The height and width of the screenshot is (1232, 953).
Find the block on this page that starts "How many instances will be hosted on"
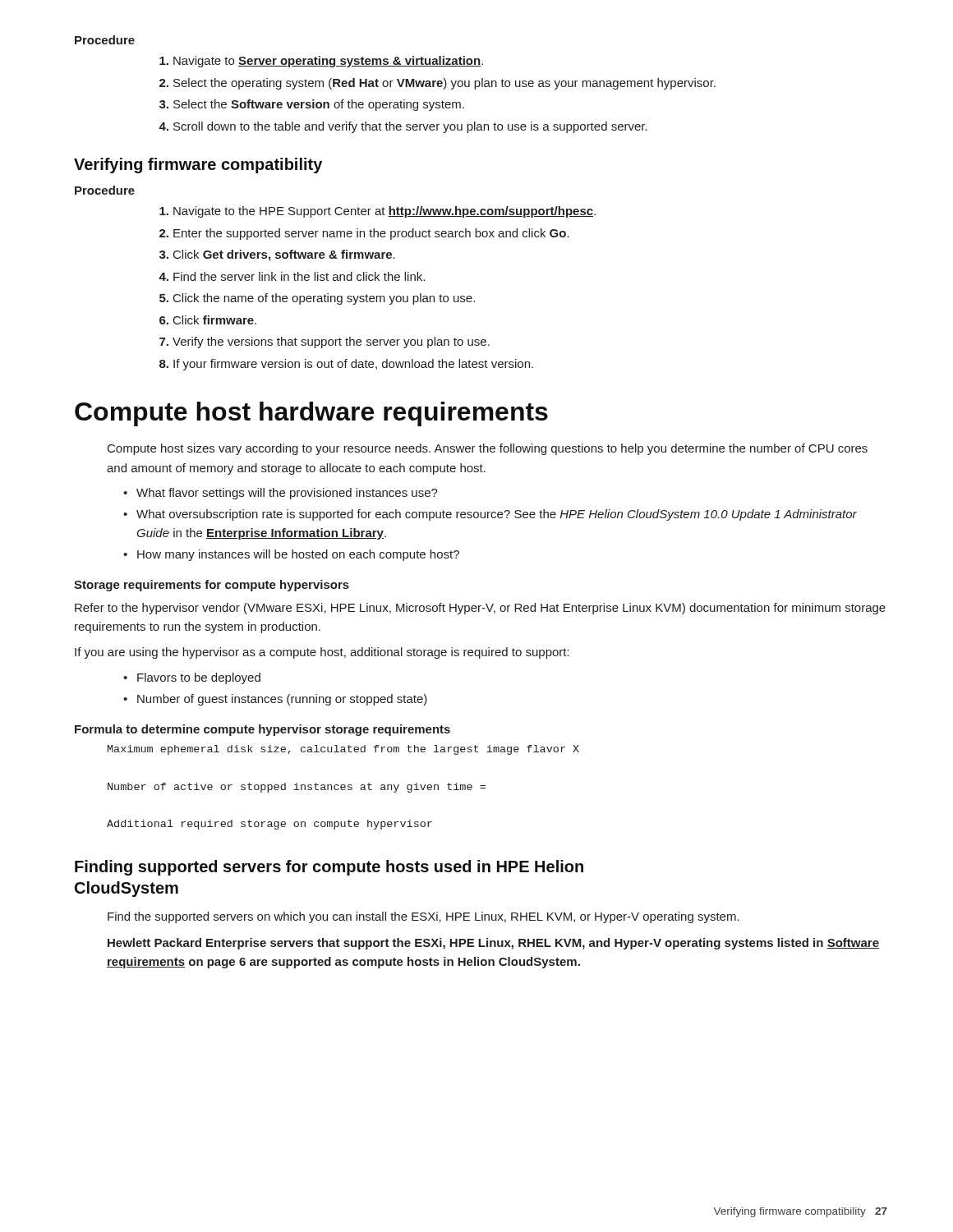click(x=298, y=554)
